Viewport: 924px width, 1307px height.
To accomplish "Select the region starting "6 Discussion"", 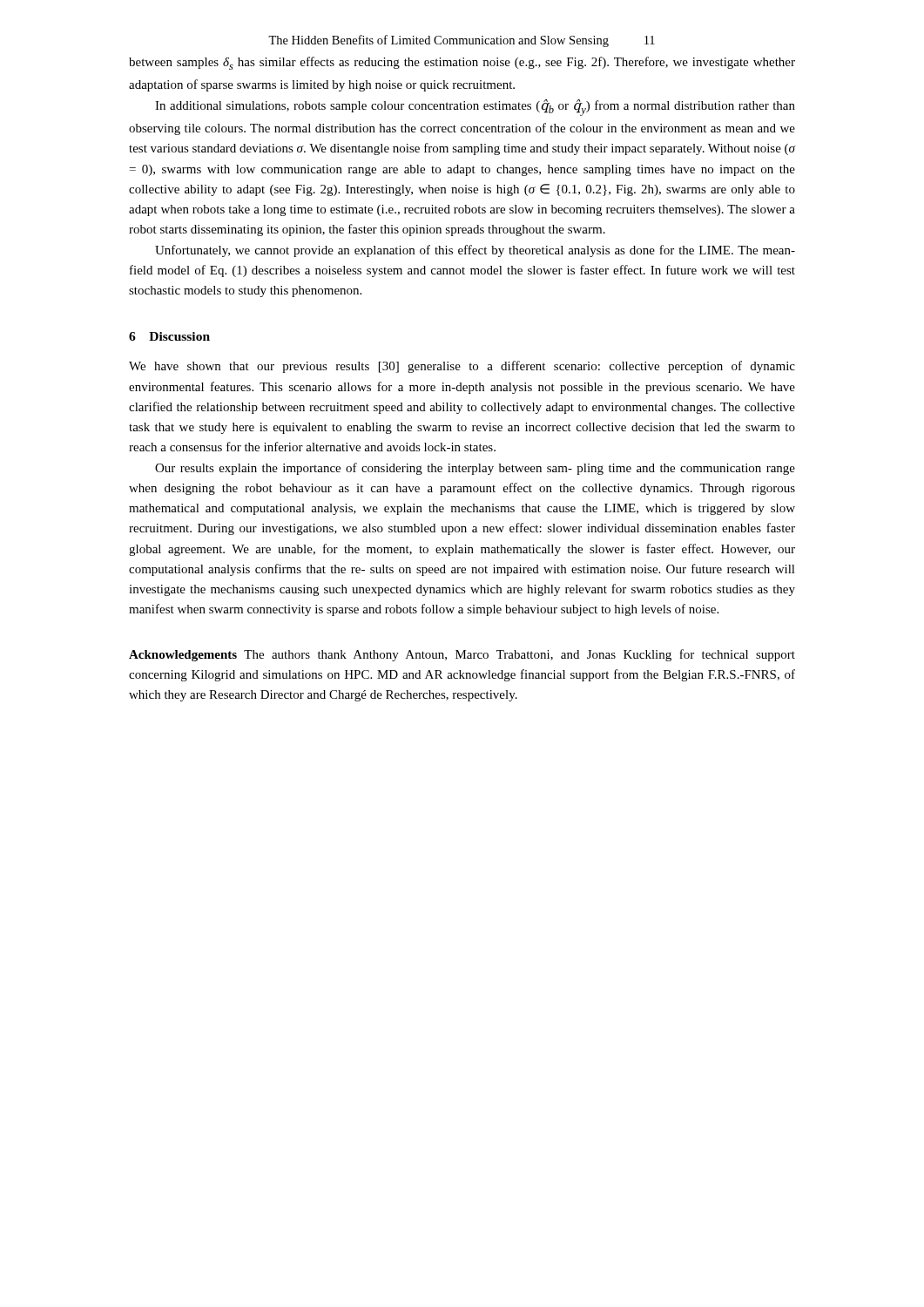I will point(169,336).
